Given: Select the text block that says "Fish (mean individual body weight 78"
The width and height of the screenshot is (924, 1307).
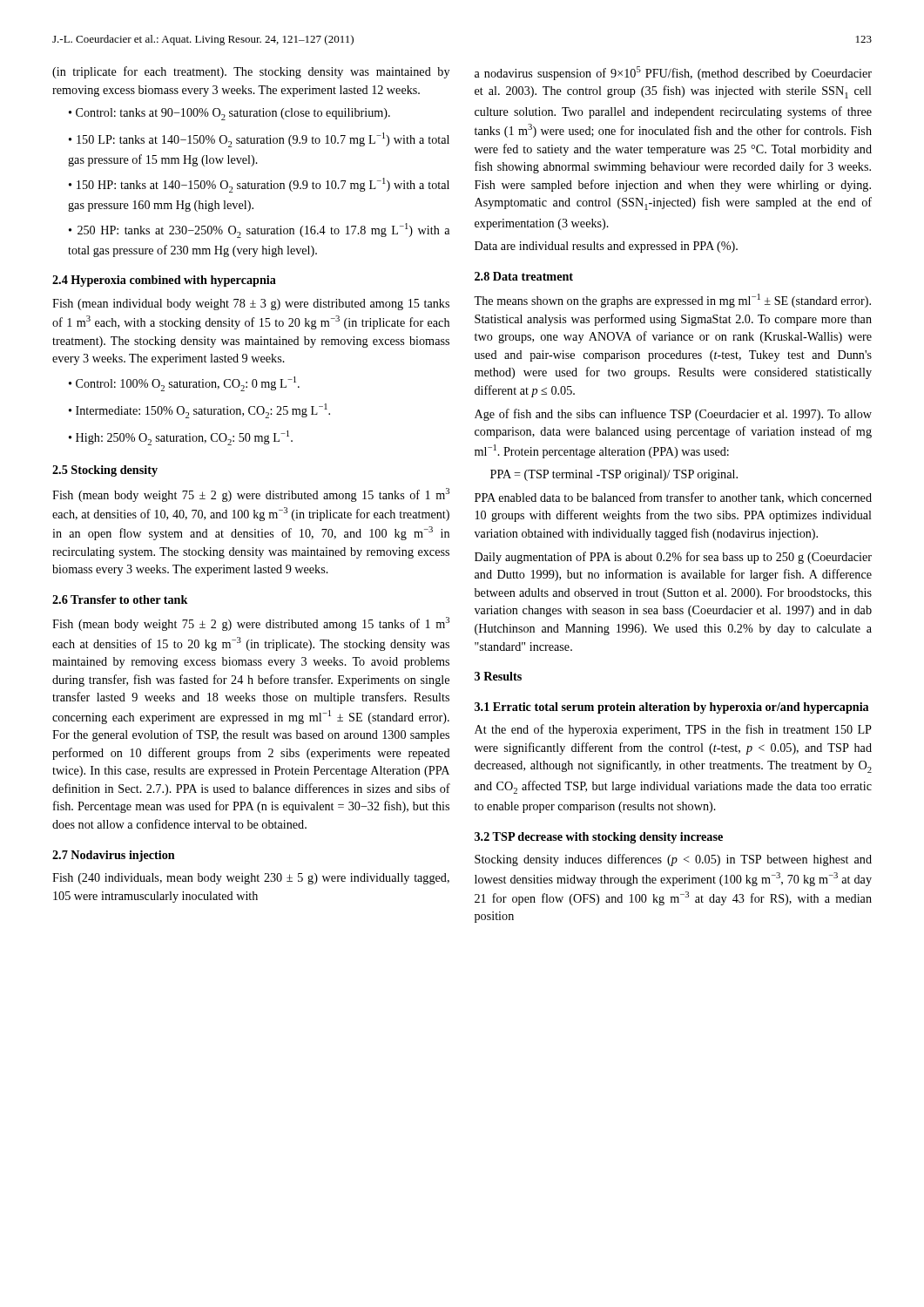Looking at the screenshot, I should pyautogui.click(x=251, y=331).
